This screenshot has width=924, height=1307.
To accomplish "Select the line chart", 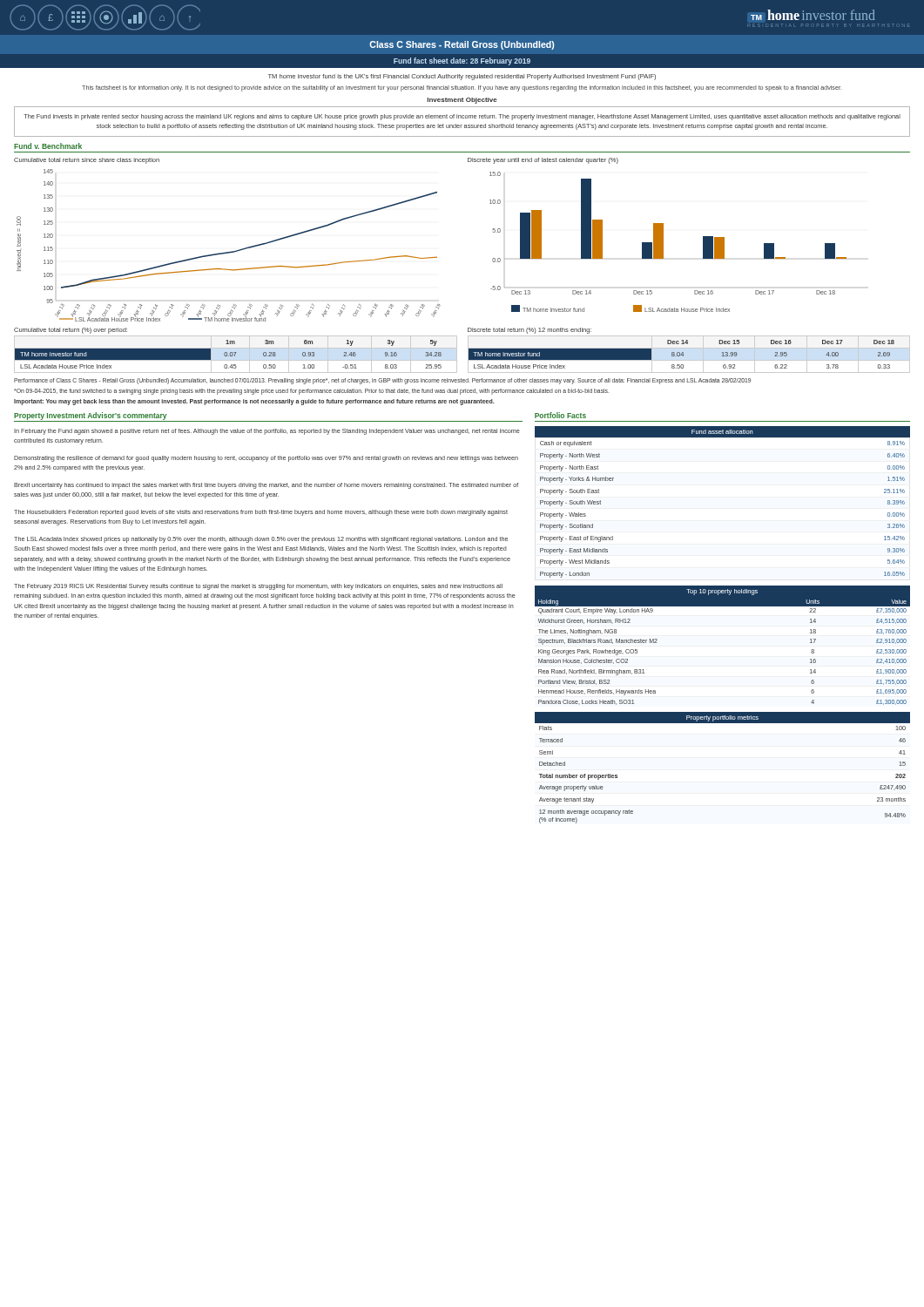I will point(235,239).
